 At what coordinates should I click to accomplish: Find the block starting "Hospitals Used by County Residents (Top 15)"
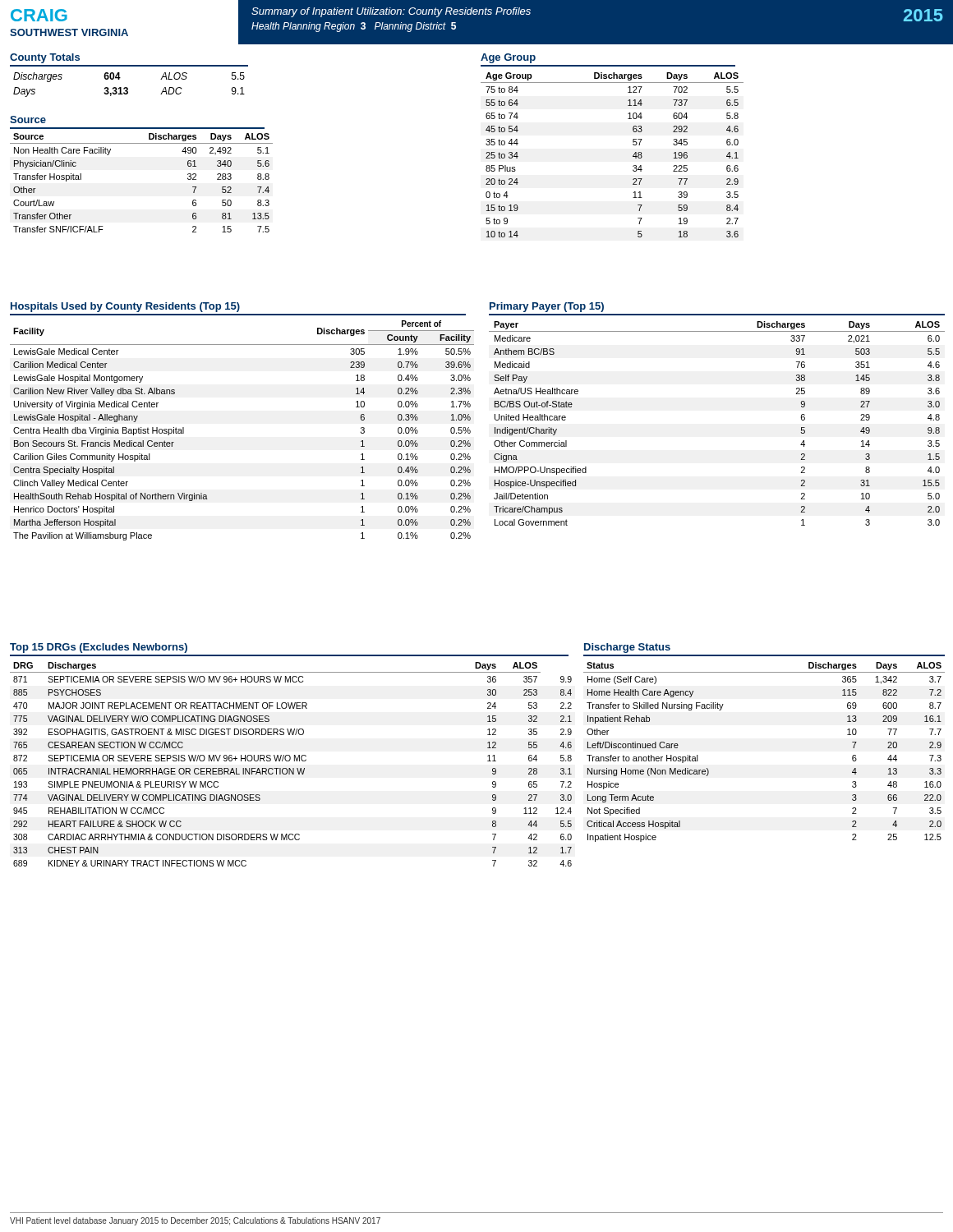(238, 308)
